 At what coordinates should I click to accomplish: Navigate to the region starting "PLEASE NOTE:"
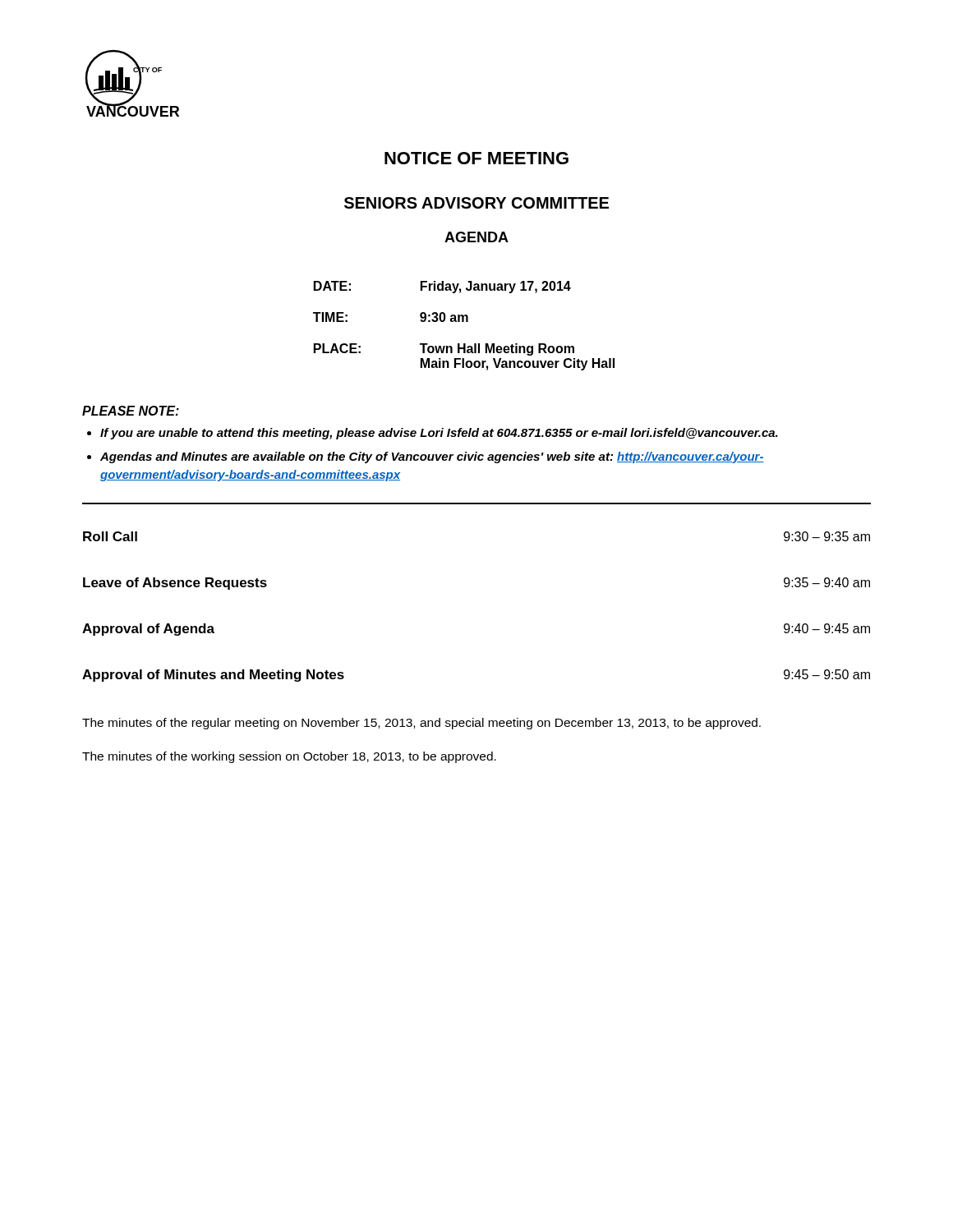[x=131, y=411]
